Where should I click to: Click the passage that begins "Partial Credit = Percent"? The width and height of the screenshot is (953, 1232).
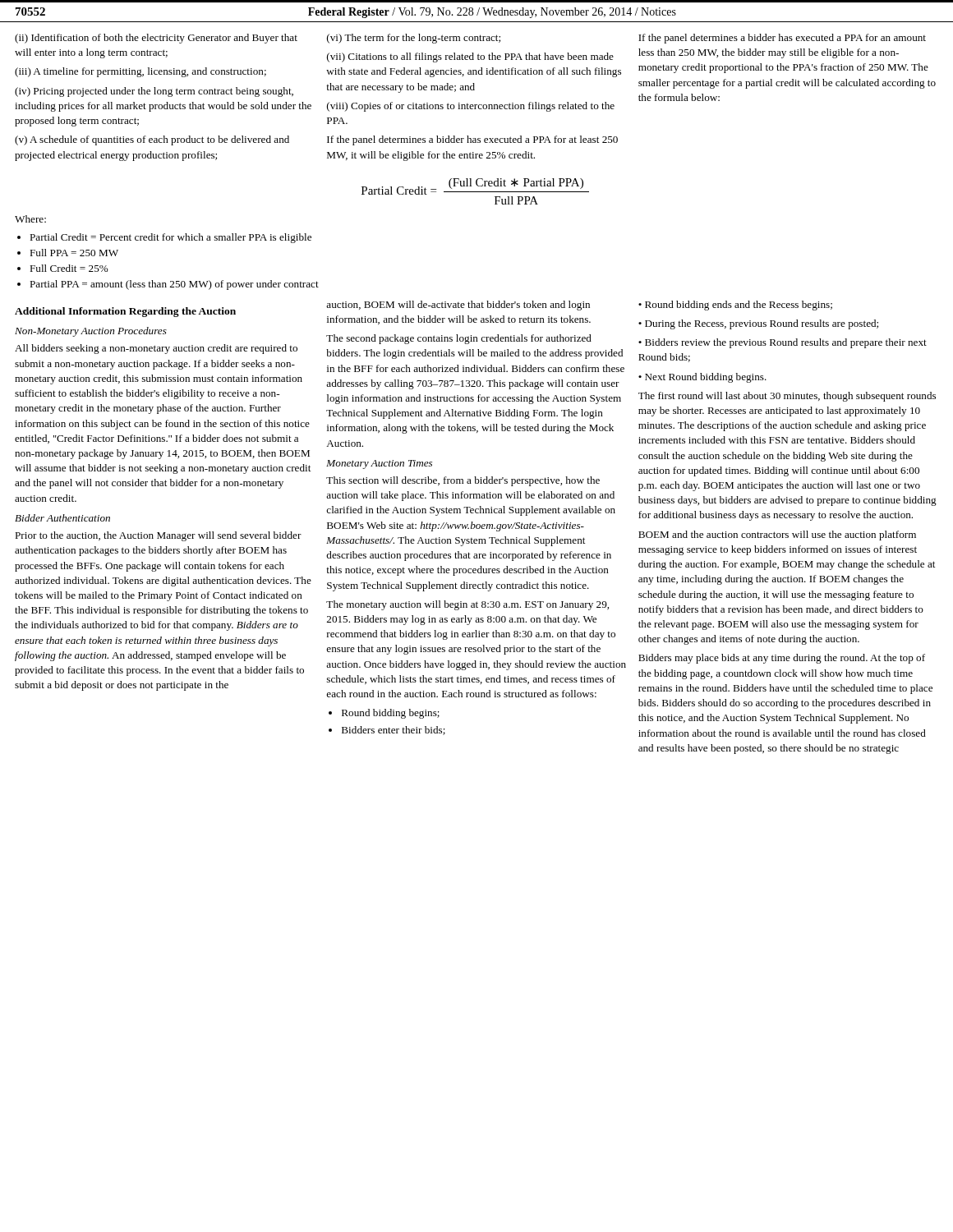pyautogui.click(x=171, y=237)
